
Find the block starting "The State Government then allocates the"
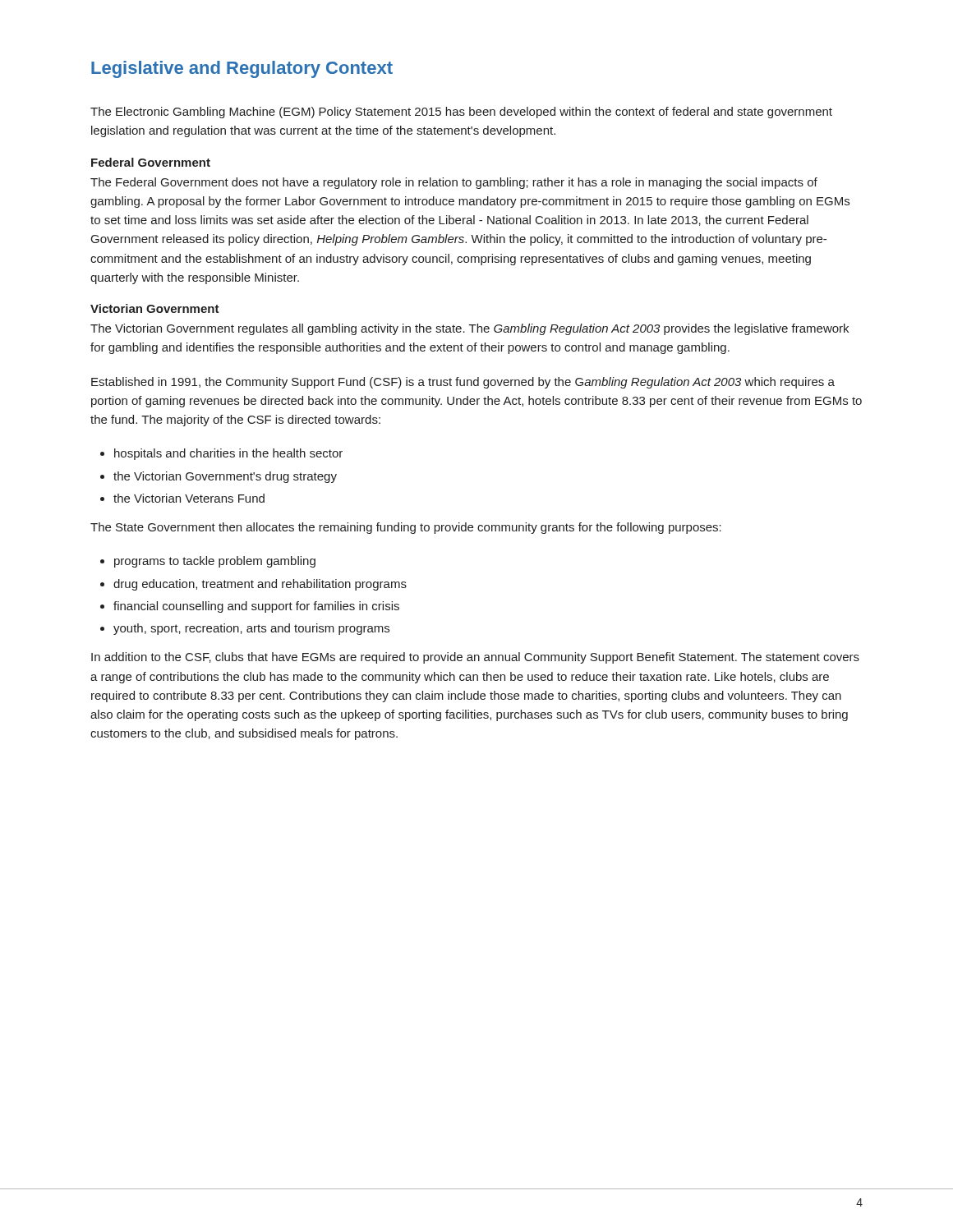(406, 527)
